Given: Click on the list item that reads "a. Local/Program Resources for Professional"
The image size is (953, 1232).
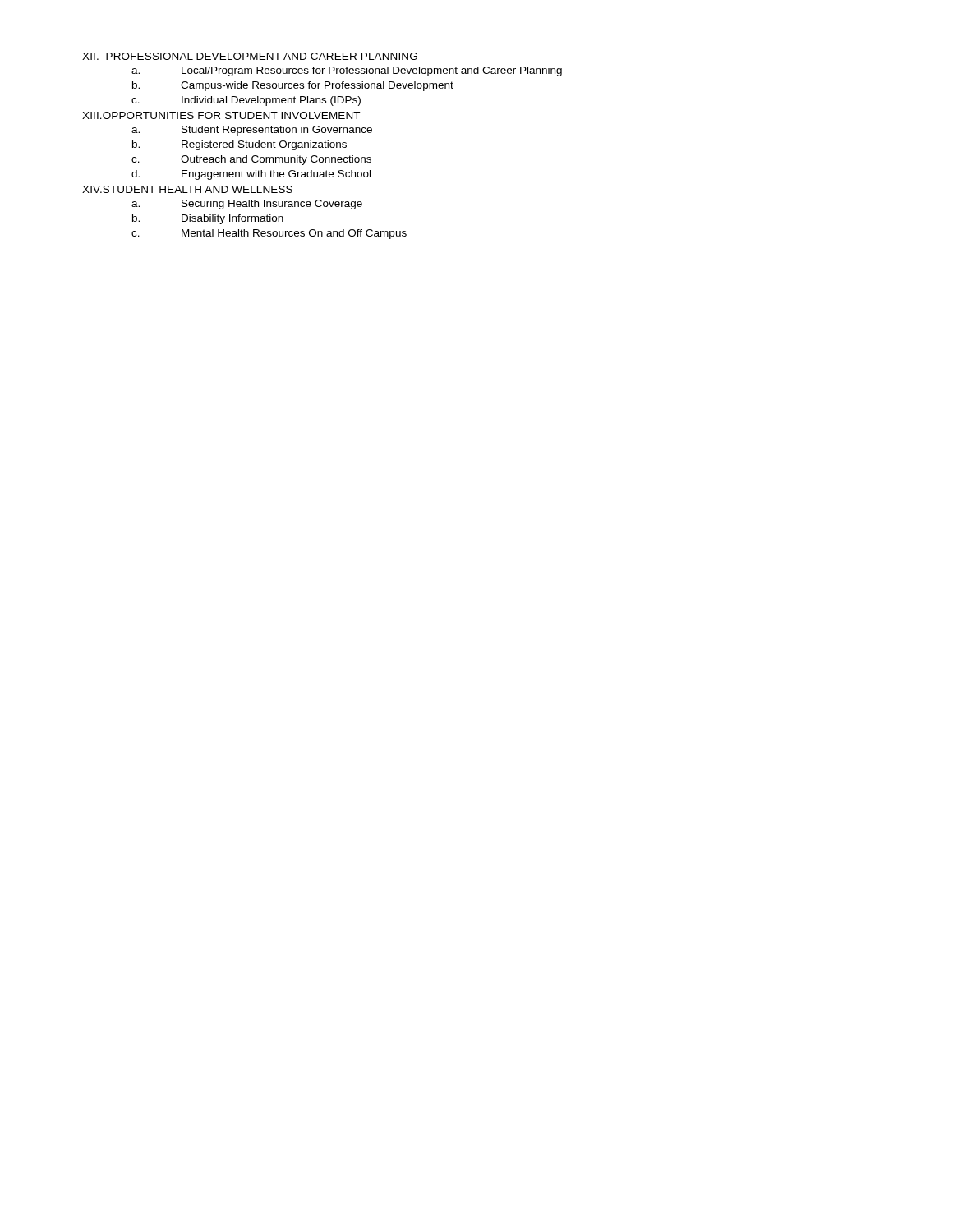Looking at the screenshot, I should click(347, 70).
